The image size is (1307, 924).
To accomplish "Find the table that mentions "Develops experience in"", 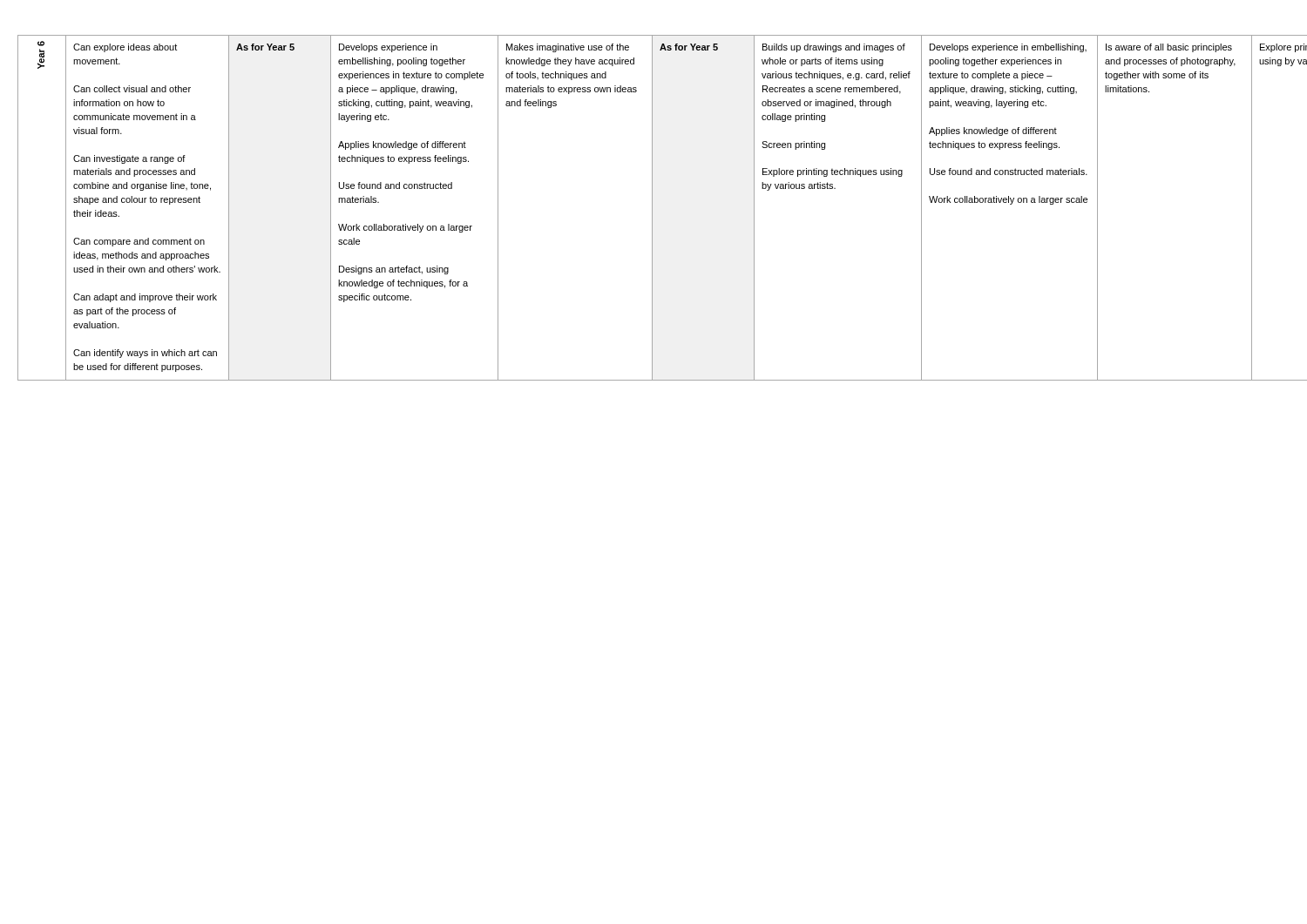I will (654, 207).
